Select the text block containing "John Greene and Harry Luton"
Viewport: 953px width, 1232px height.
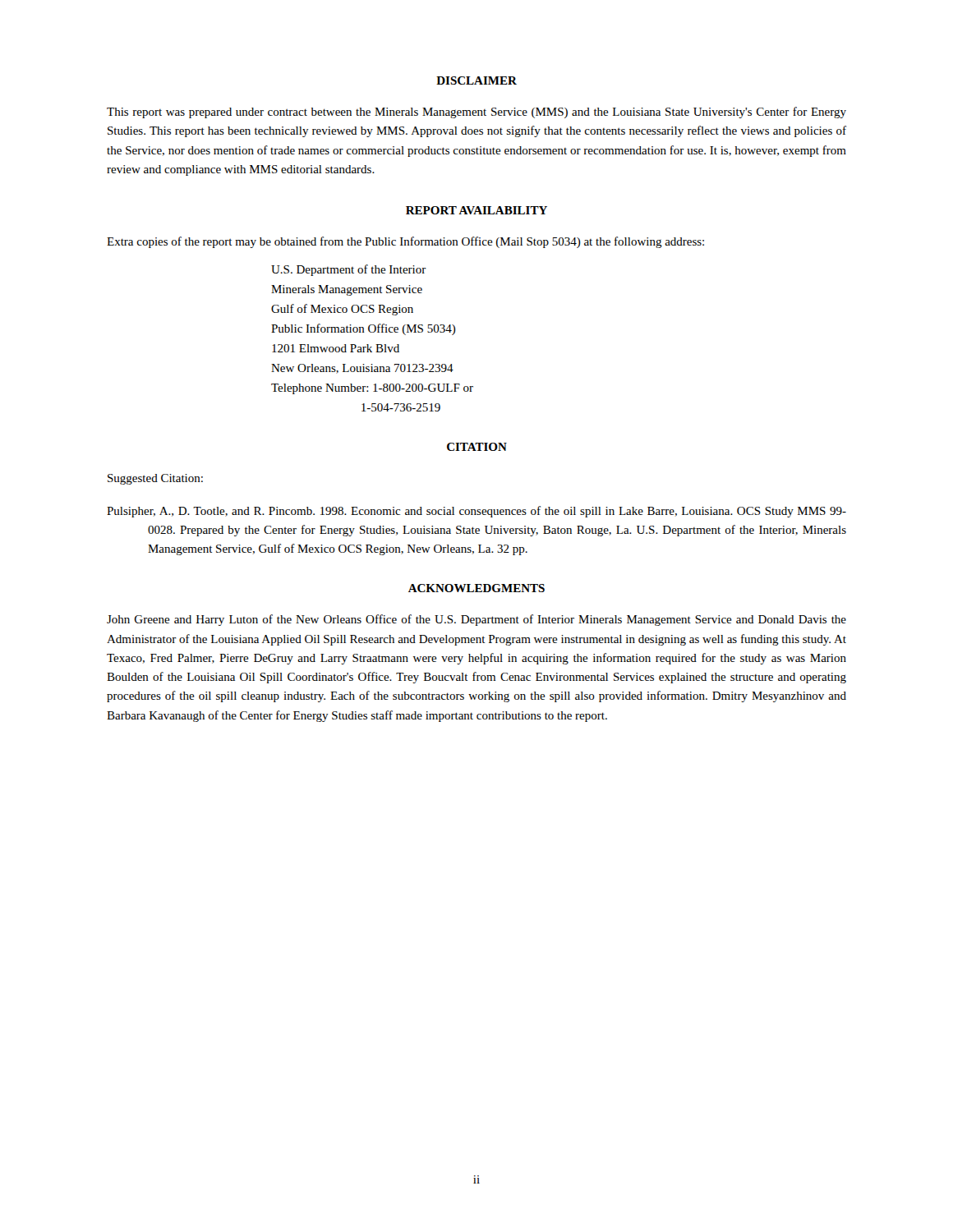pos(476,667)
